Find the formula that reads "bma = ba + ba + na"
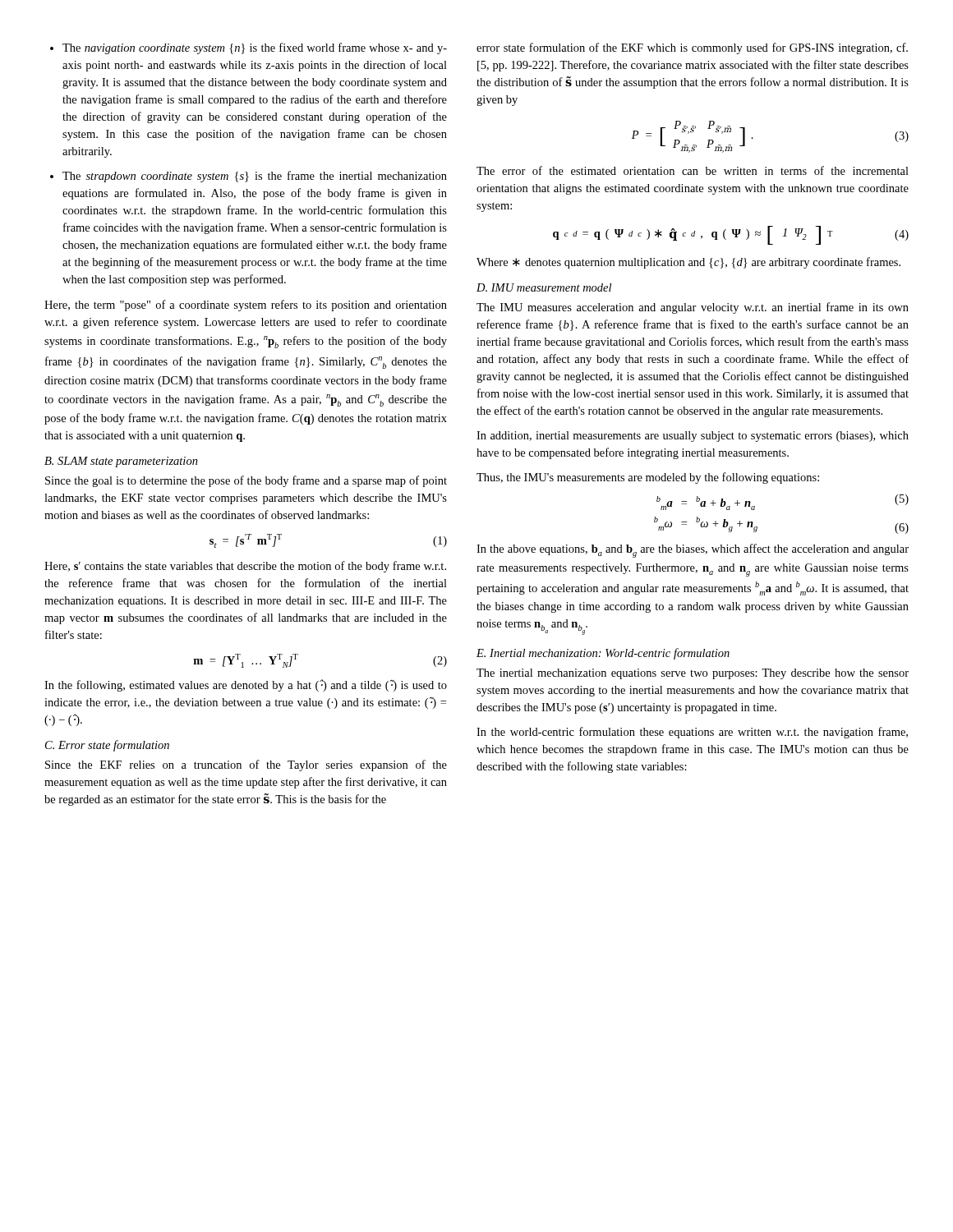The height and width of the screenshot is (1232, 953). (x=693, y=513)
